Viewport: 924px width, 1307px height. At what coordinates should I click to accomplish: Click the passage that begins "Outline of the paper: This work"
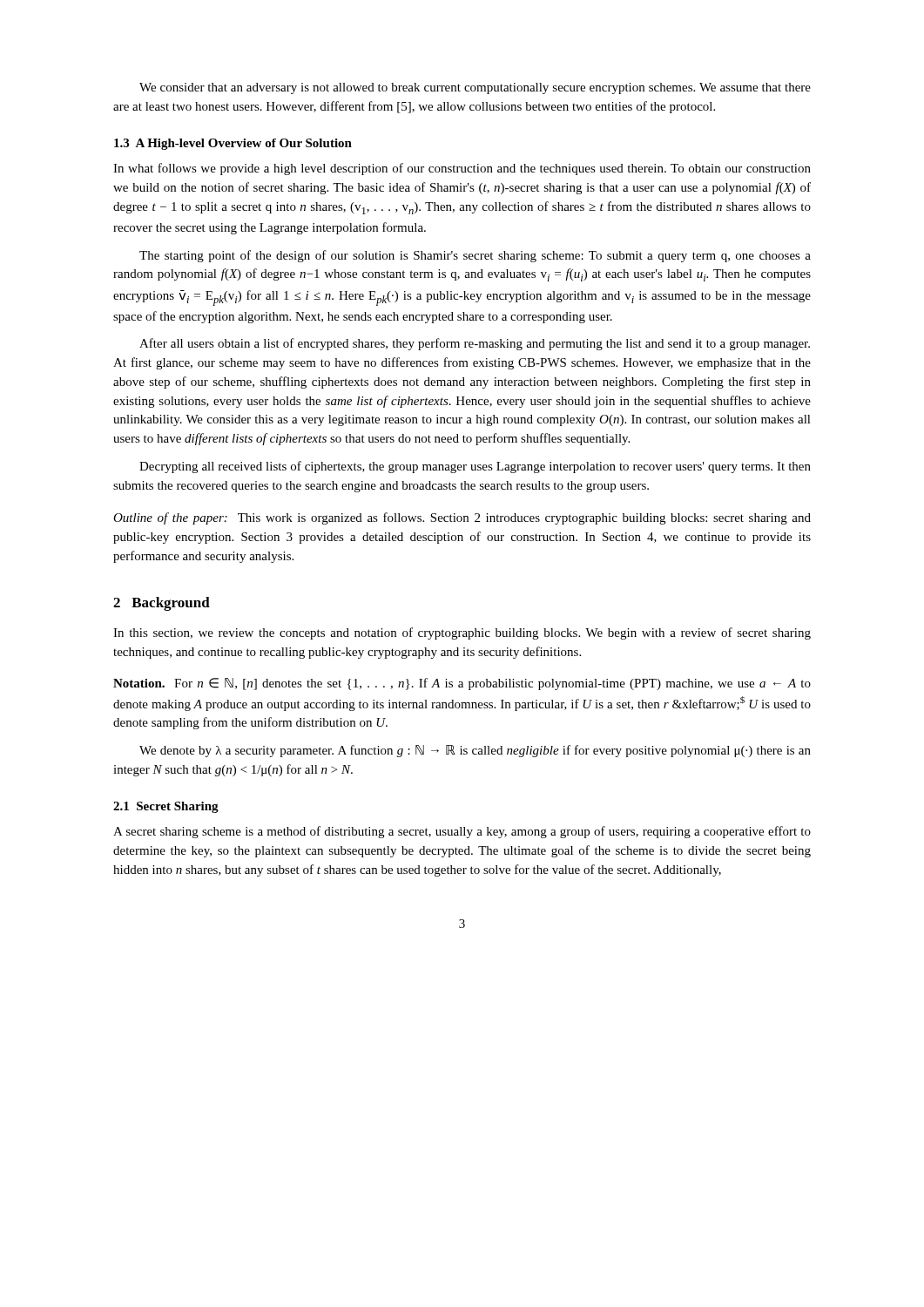[x=462, y=538]
